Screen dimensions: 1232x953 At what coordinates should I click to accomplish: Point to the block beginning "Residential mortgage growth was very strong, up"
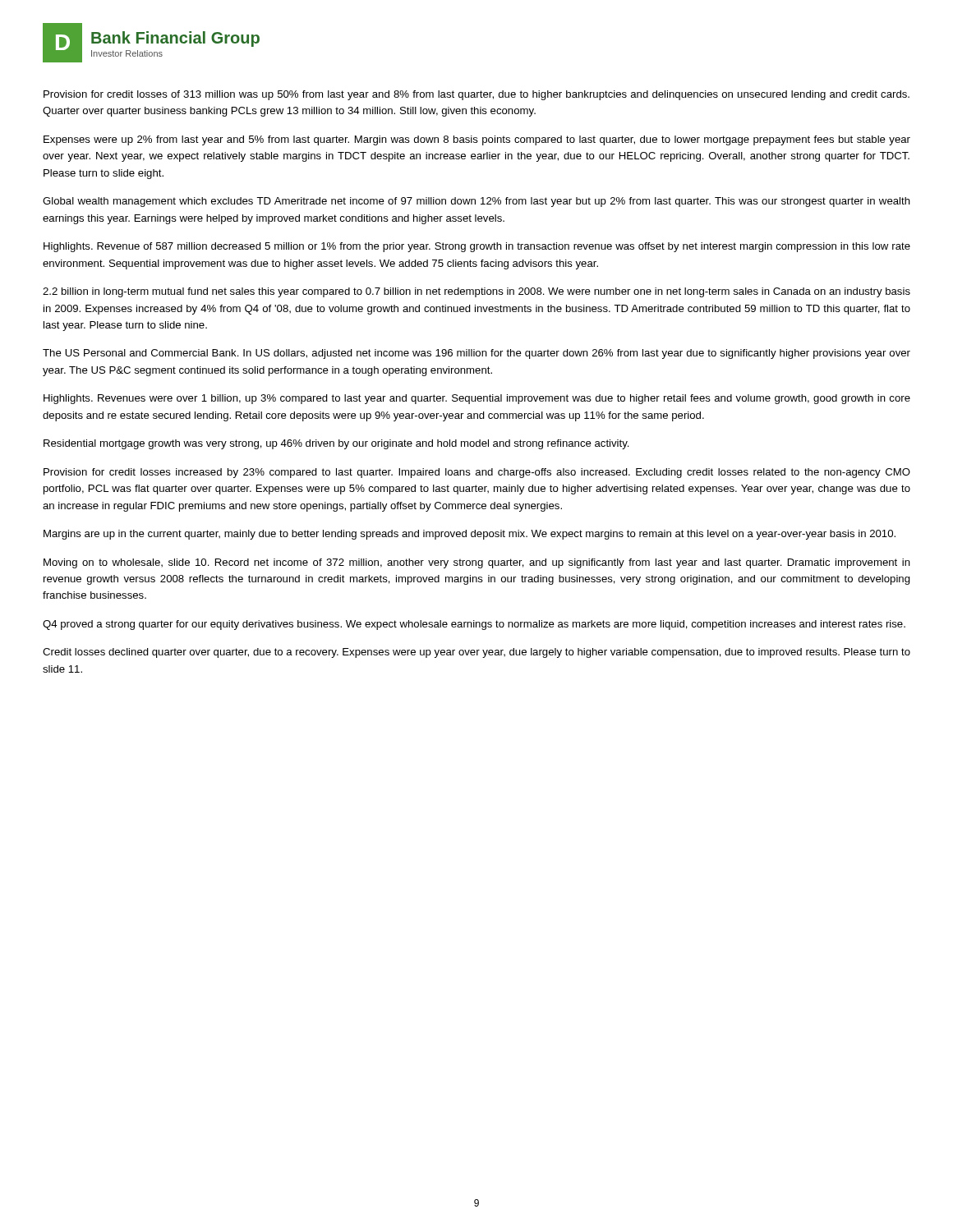tap(336, 443)
